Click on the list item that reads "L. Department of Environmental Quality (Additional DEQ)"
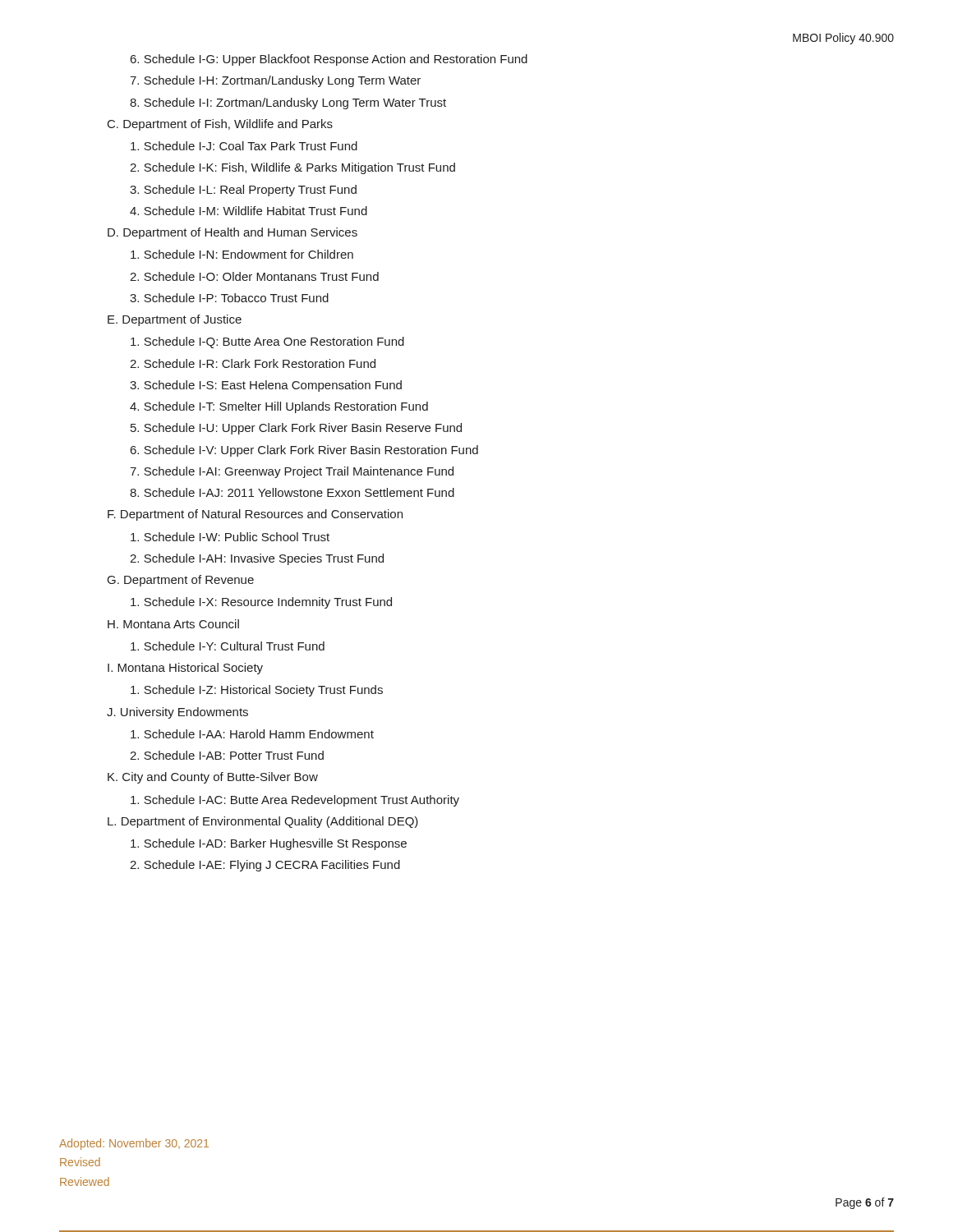Viewport: 953px width, 1232px height. pos(263,821)
